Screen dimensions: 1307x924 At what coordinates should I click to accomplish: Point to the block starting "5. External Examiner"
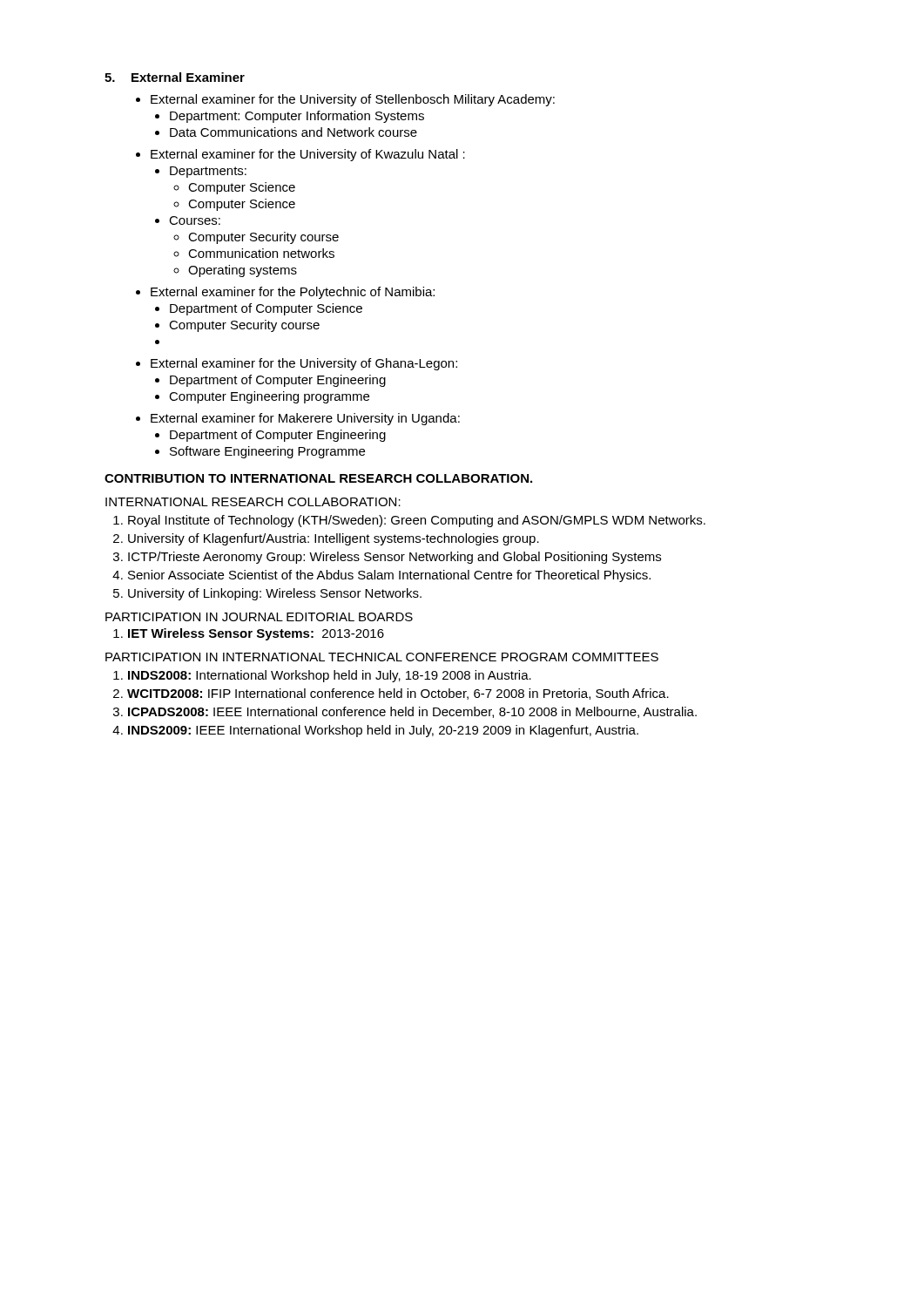[x=175, y=77]
